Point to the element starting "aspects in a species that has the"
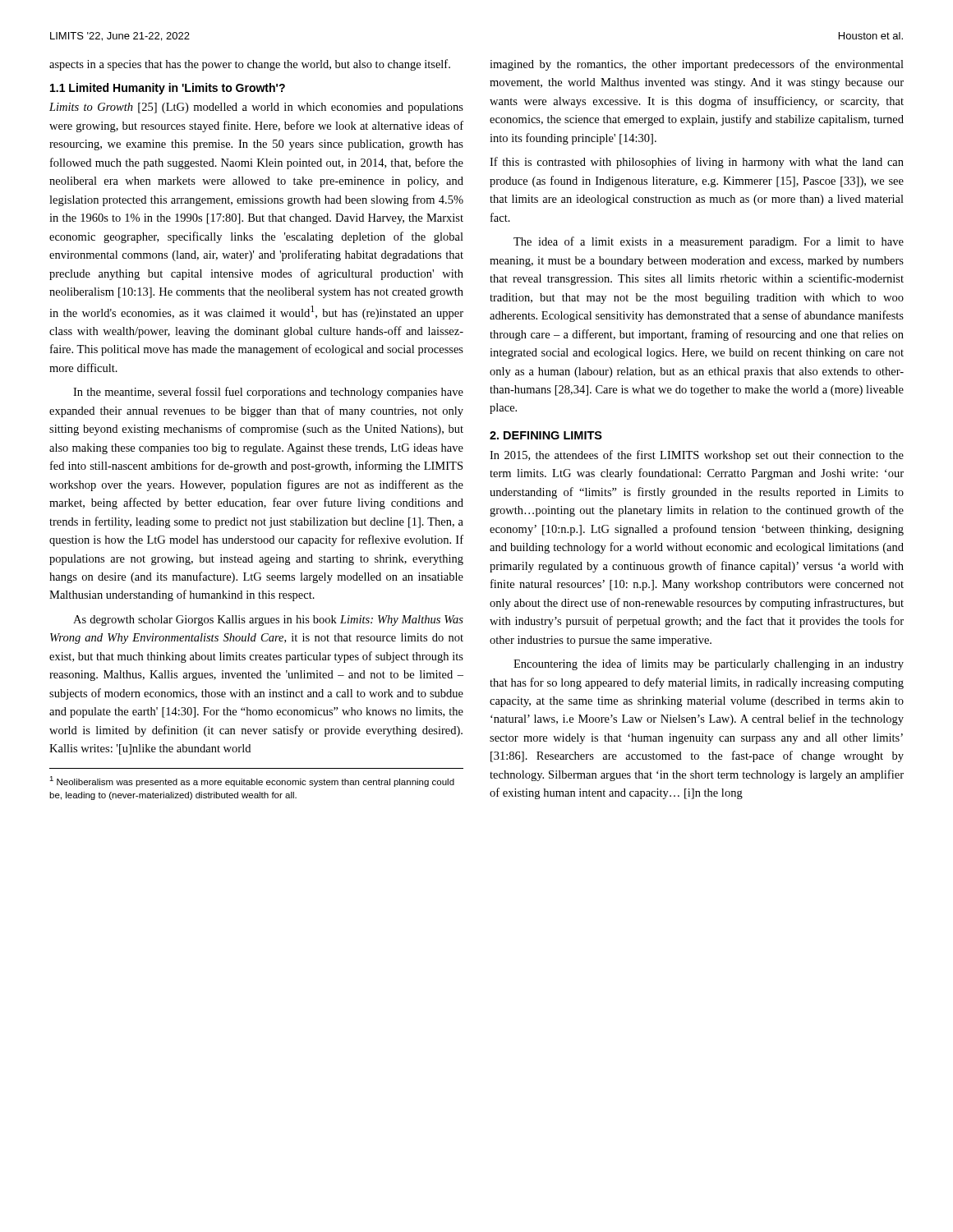953x1232 pixels. (256, 64)
